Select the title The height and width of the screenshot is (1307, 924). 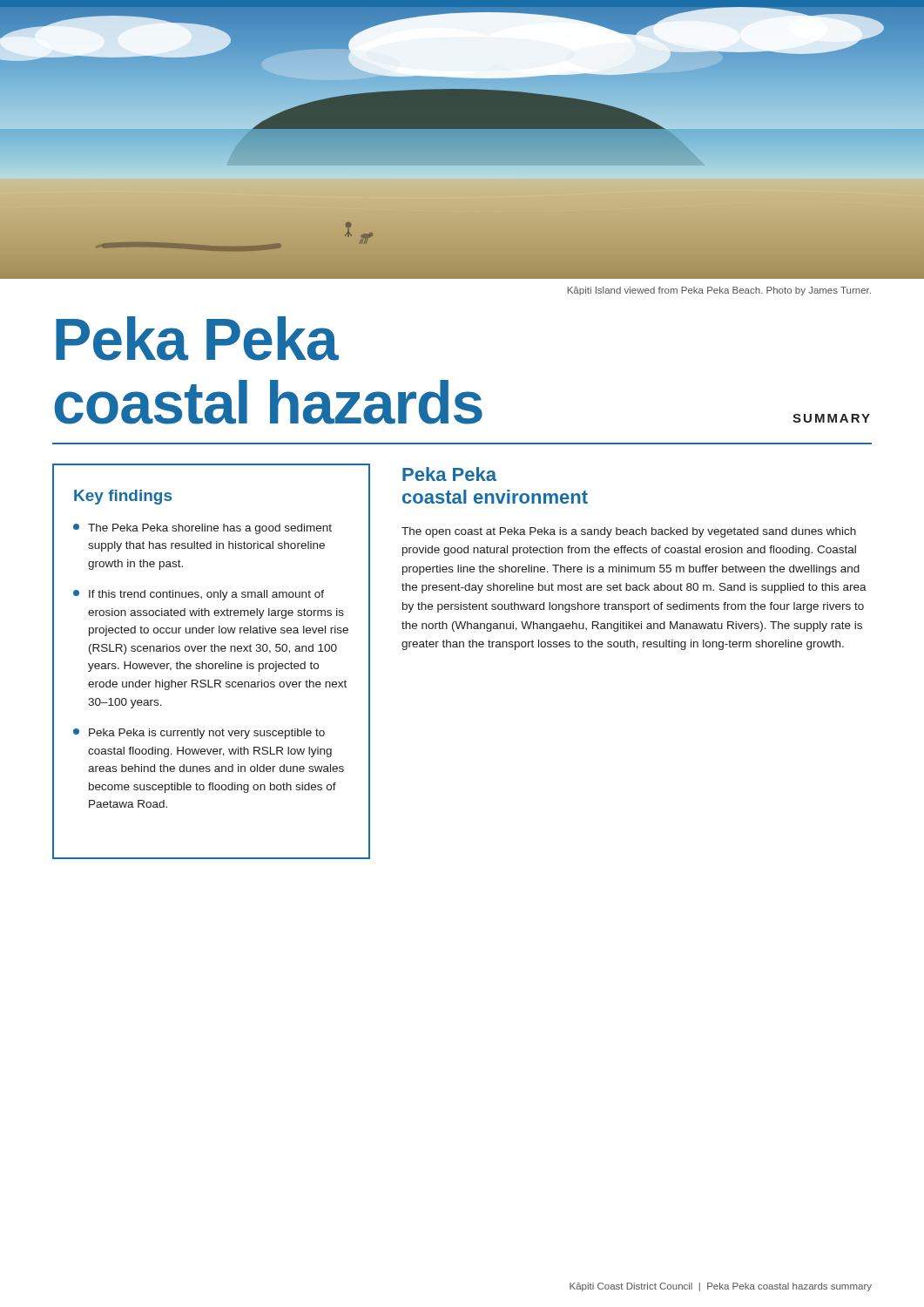[x=422, y=372]
